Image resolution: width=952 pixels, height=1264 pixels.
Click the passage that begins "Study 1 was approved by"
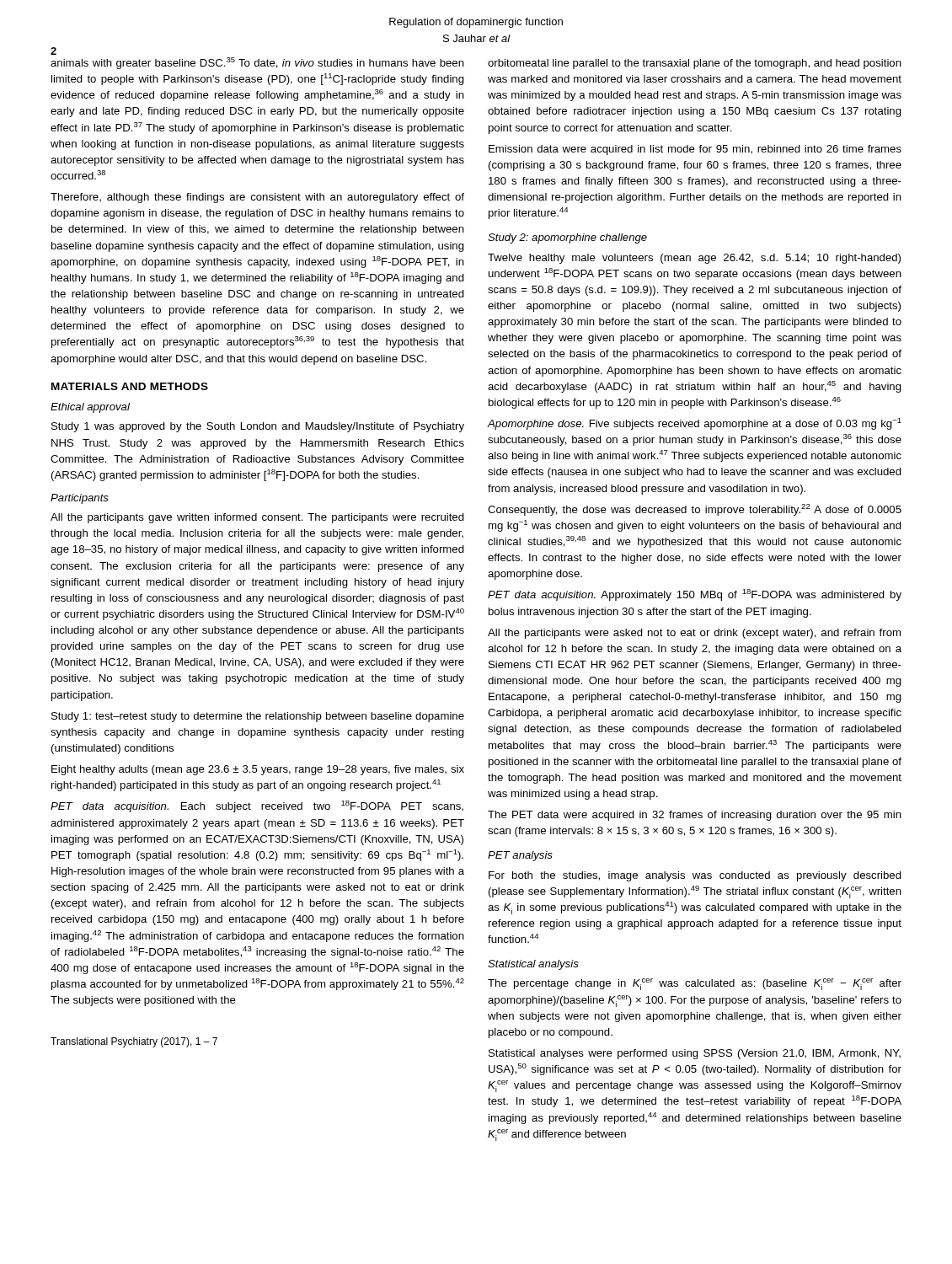pos(257,451)
